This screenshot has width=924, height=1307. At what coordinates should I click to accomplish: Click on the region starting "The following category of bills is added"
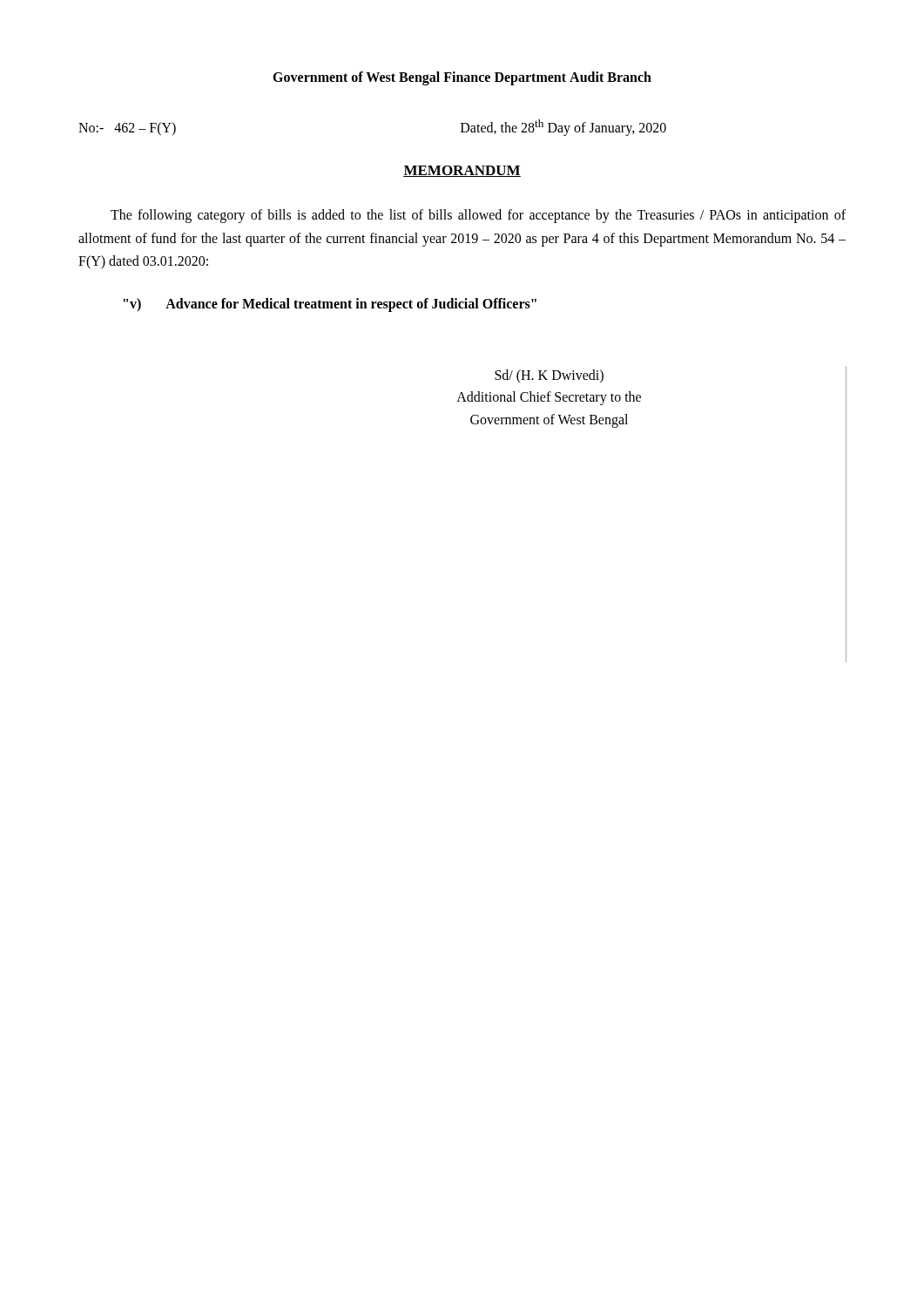coord(462,238)
